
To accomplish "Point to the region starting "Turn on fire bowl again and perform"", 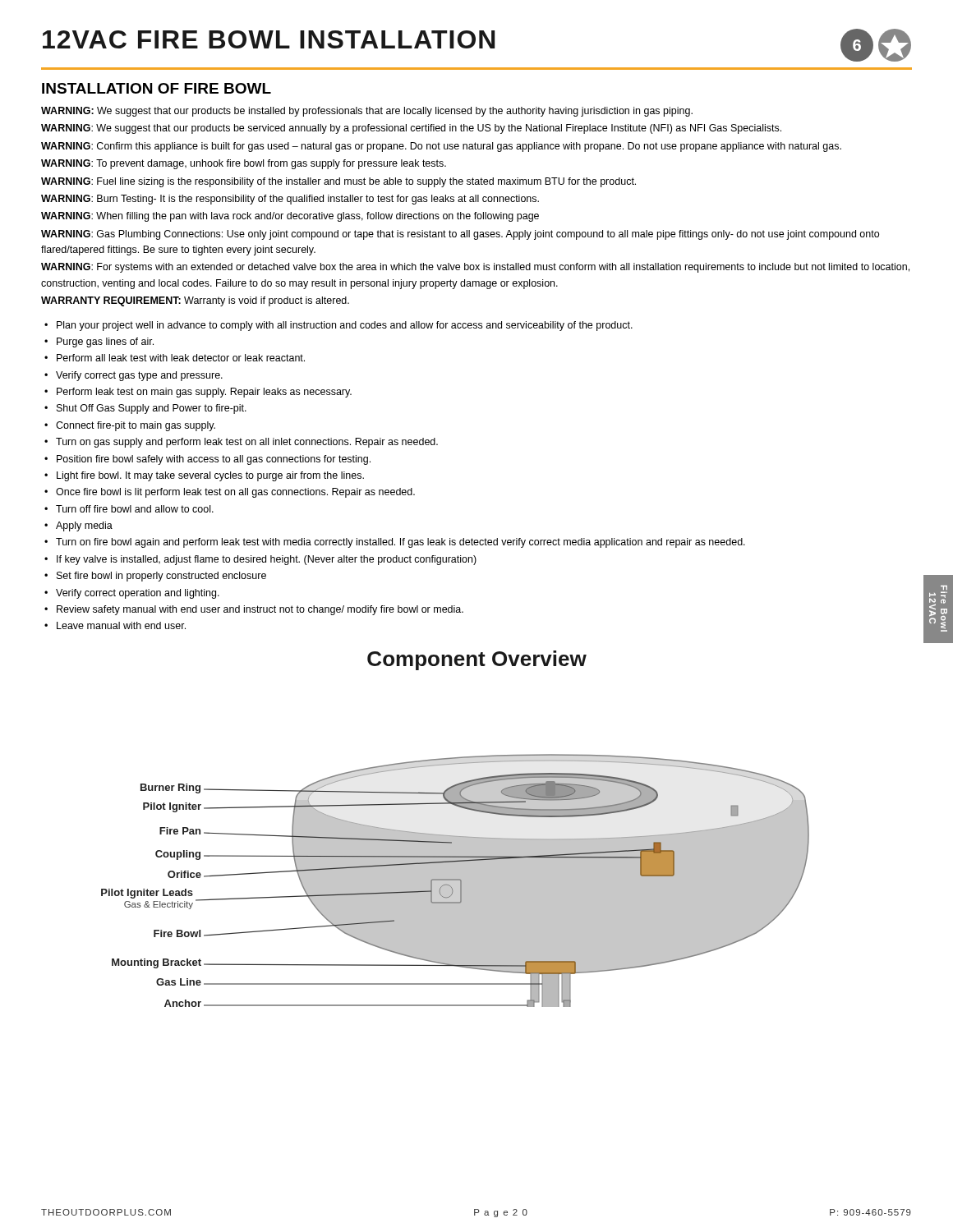I will [x=401, y=542].
